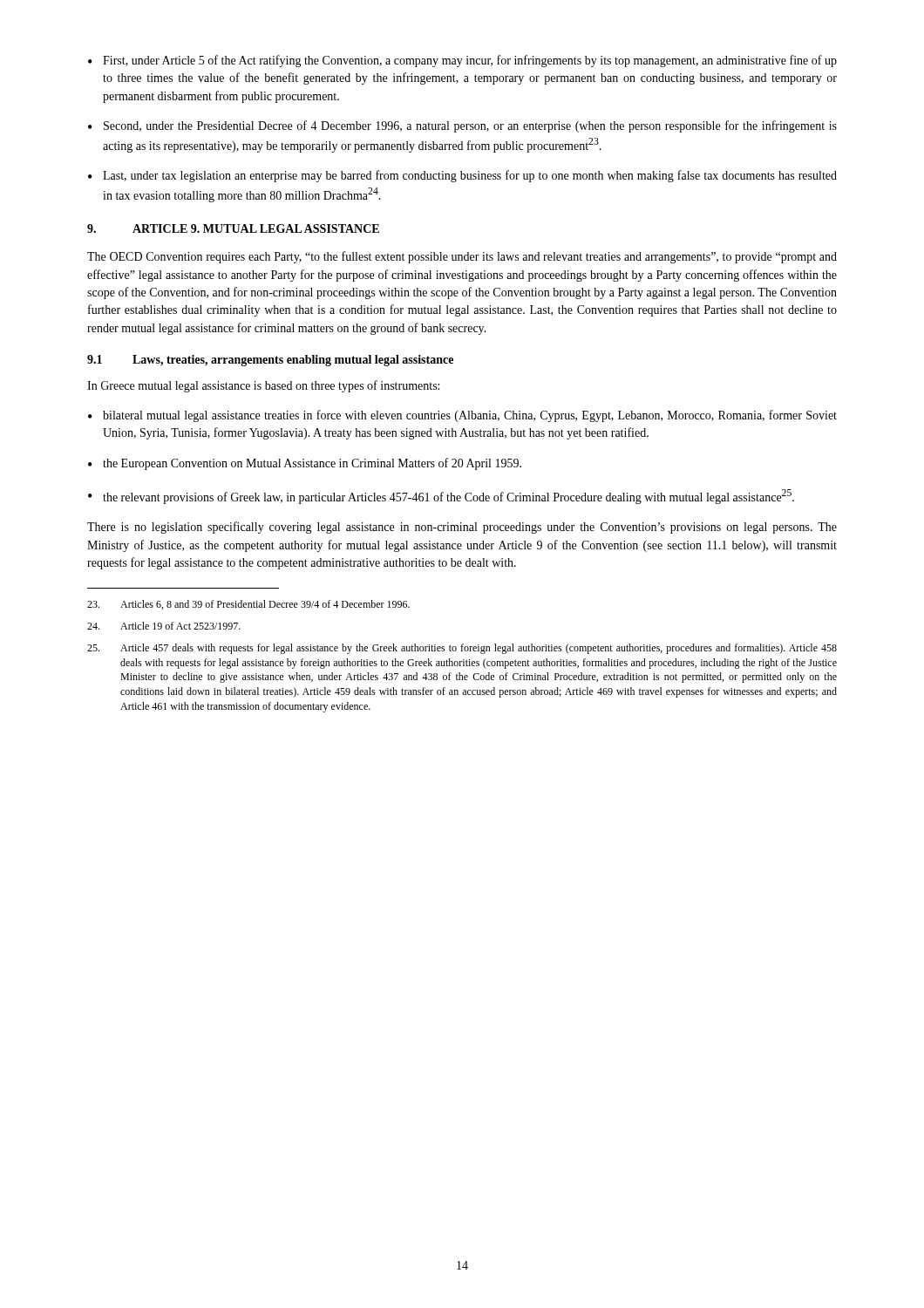Screen dimensions: 1308x924
Task: Click on the list item that reads "• First, under Article 5 of the Act"
Action: (x=462, y=79)
